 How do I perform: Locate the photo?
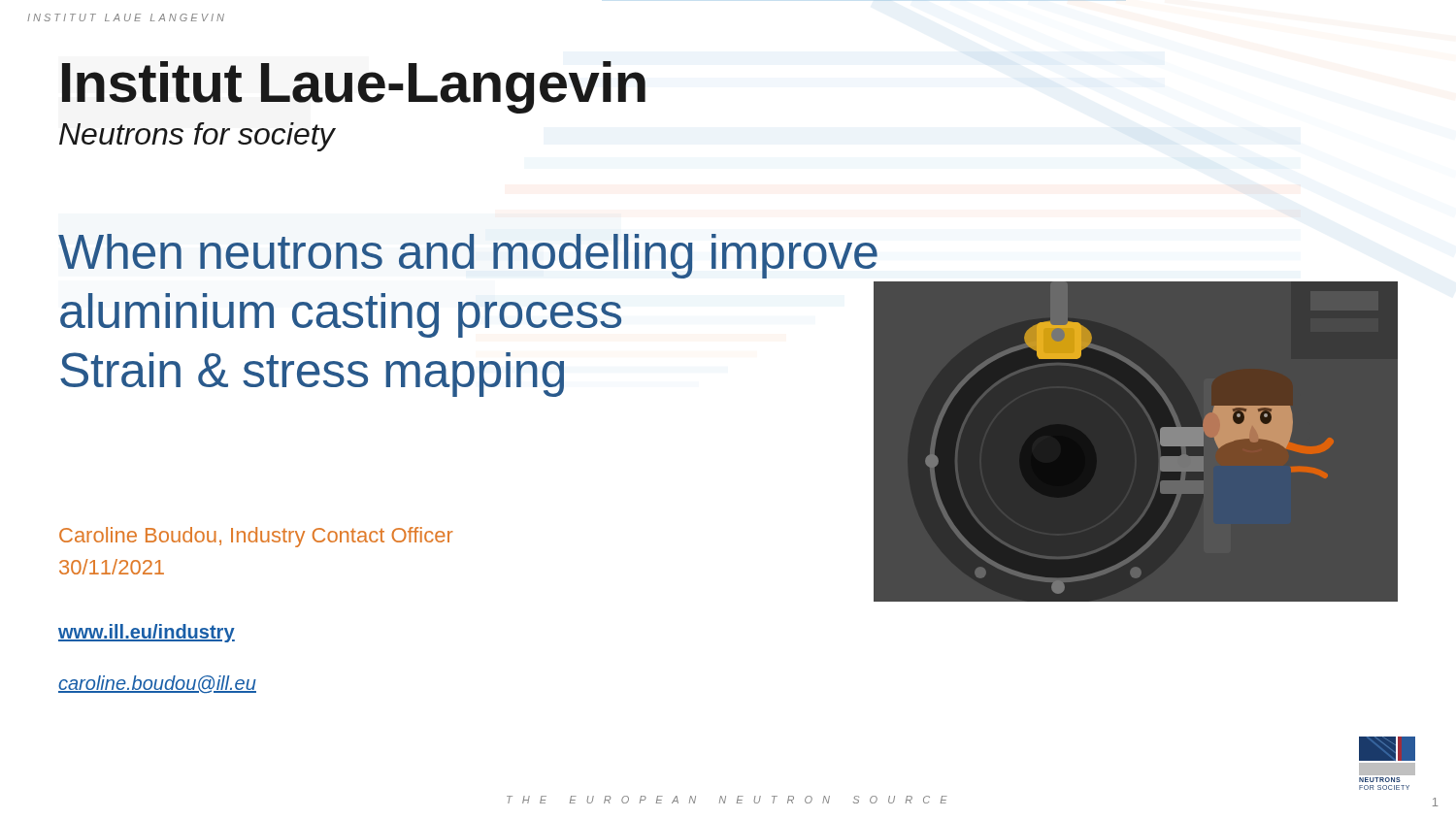(x=1136, y=442)
